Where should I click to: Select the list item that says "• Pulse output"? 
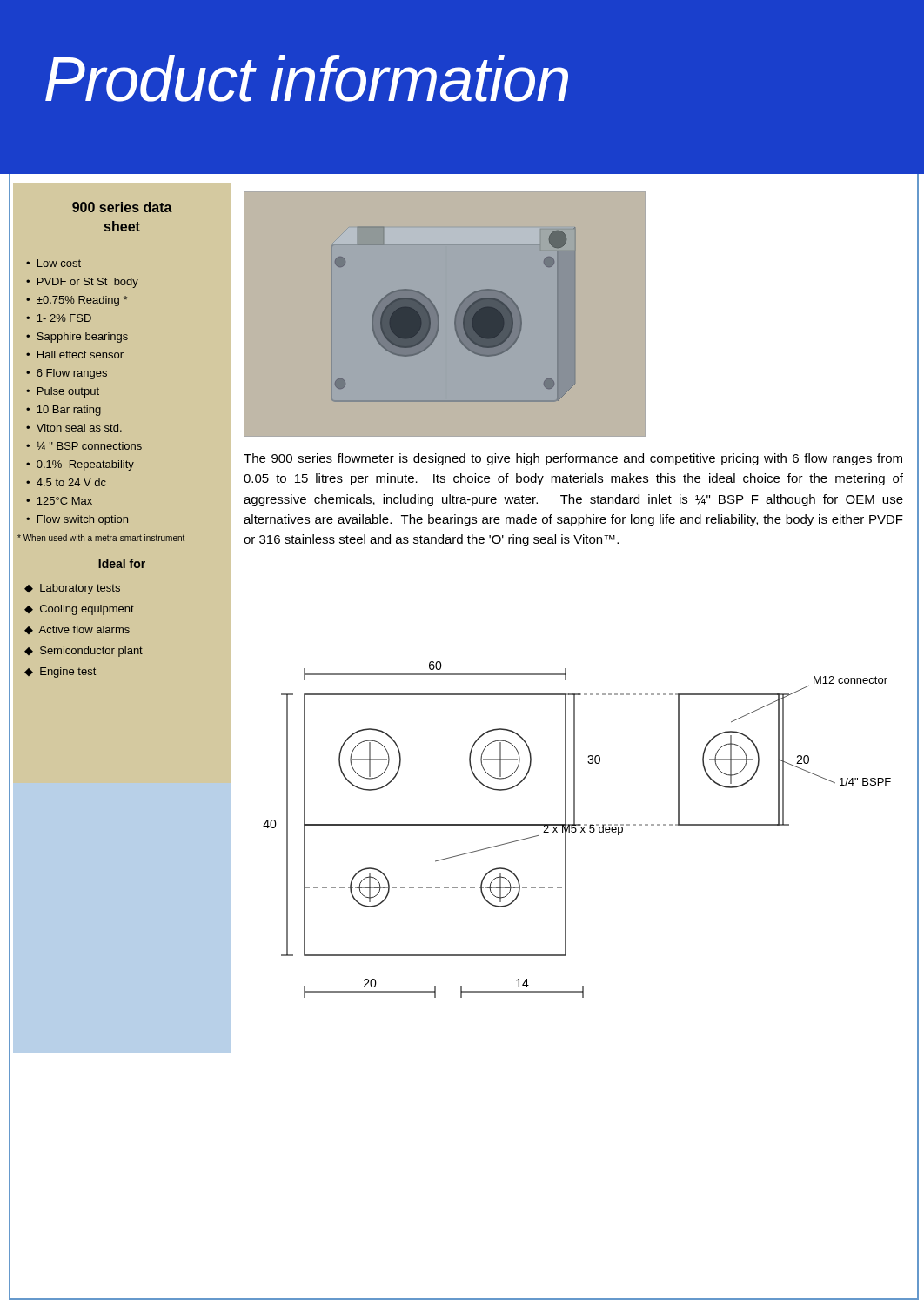[x=63, y=391]
